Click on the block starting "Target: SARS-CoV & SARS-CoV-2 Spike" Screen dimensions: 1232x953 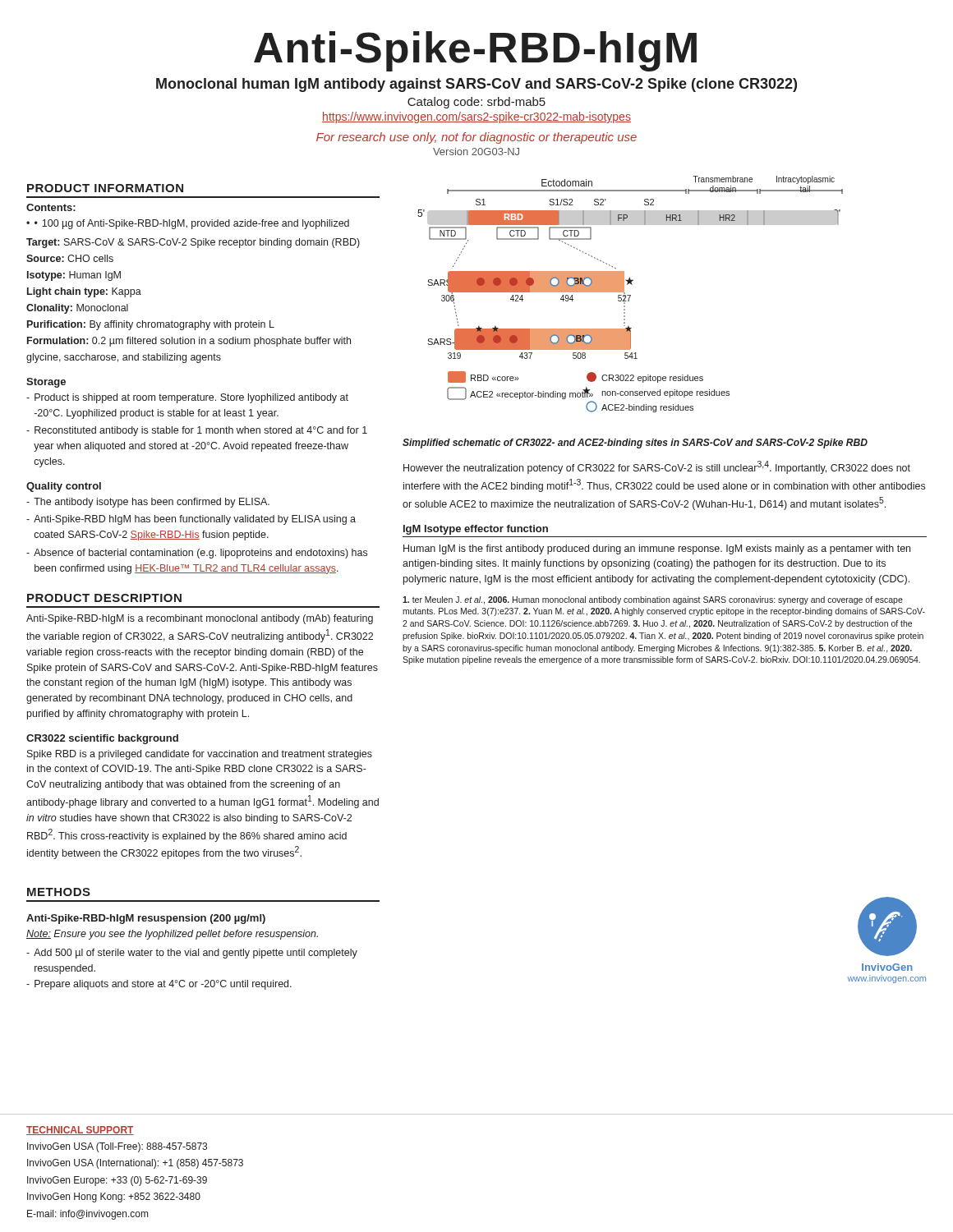203,242
